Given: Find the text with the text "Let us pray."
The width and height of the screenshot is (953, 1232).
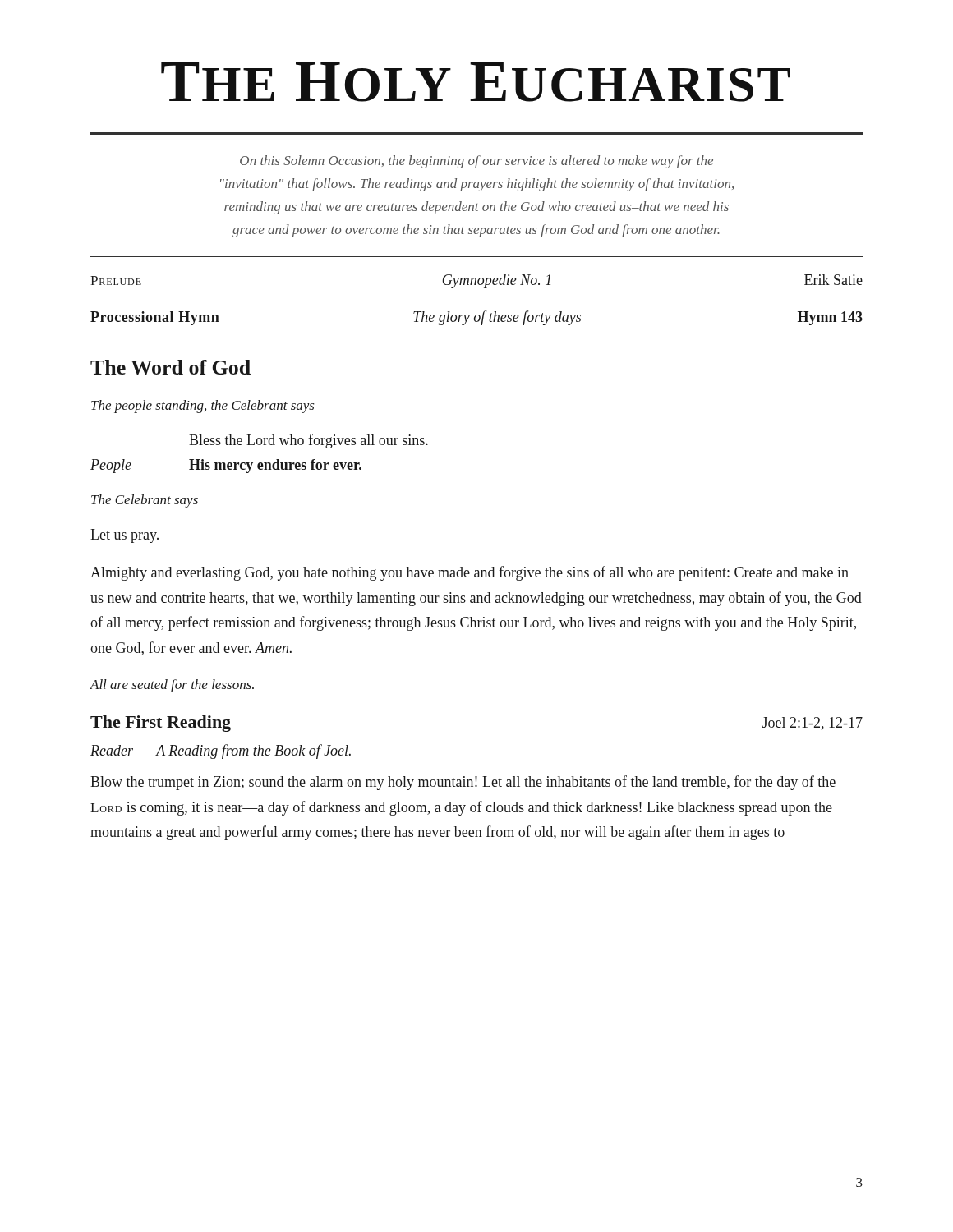Looking at the screenshot, I should [124, 536].
